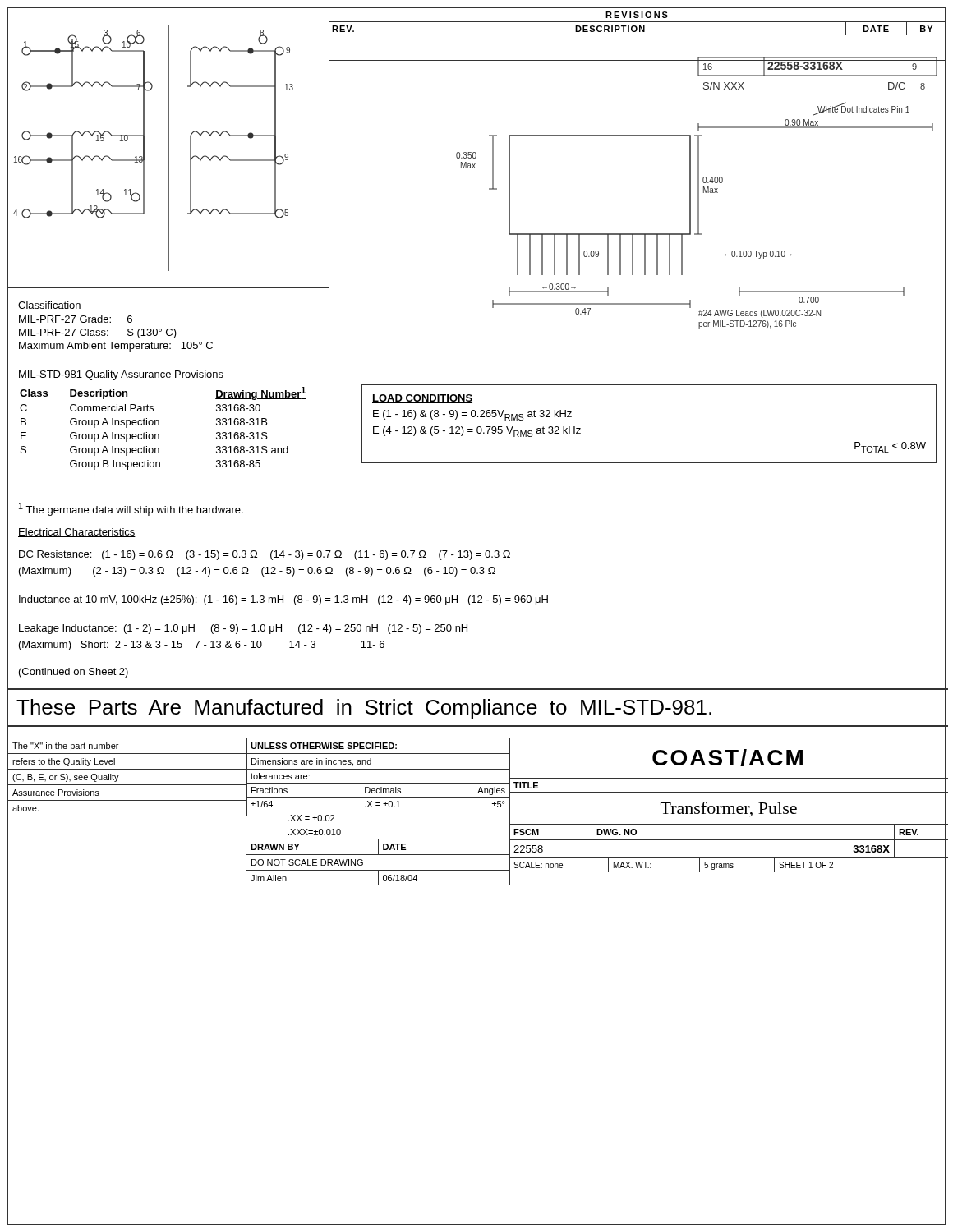
Task: Click on the region starting "1 The germane data will ship with"
Action: (x=131, y=509)
